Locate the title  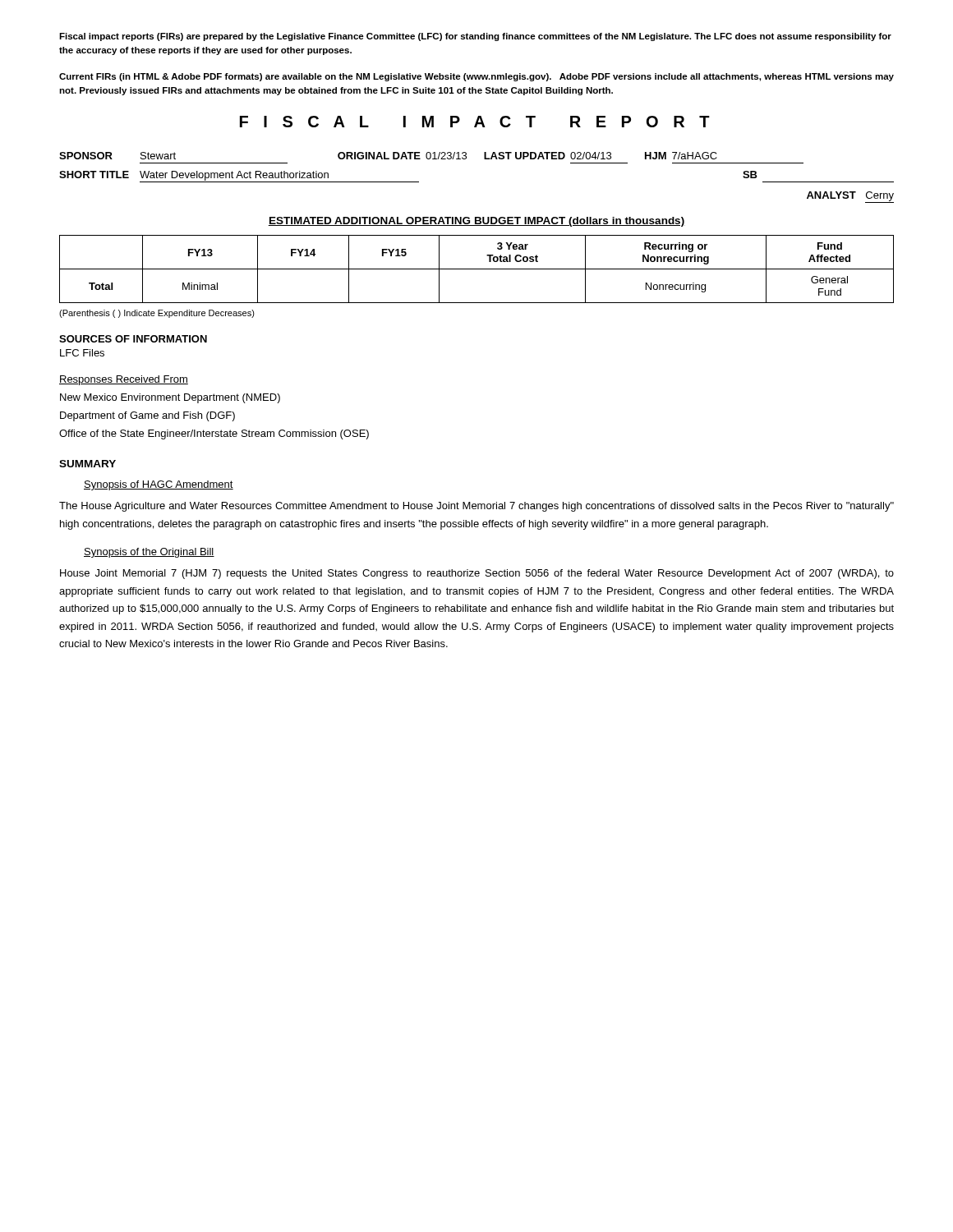coord(476,122)
